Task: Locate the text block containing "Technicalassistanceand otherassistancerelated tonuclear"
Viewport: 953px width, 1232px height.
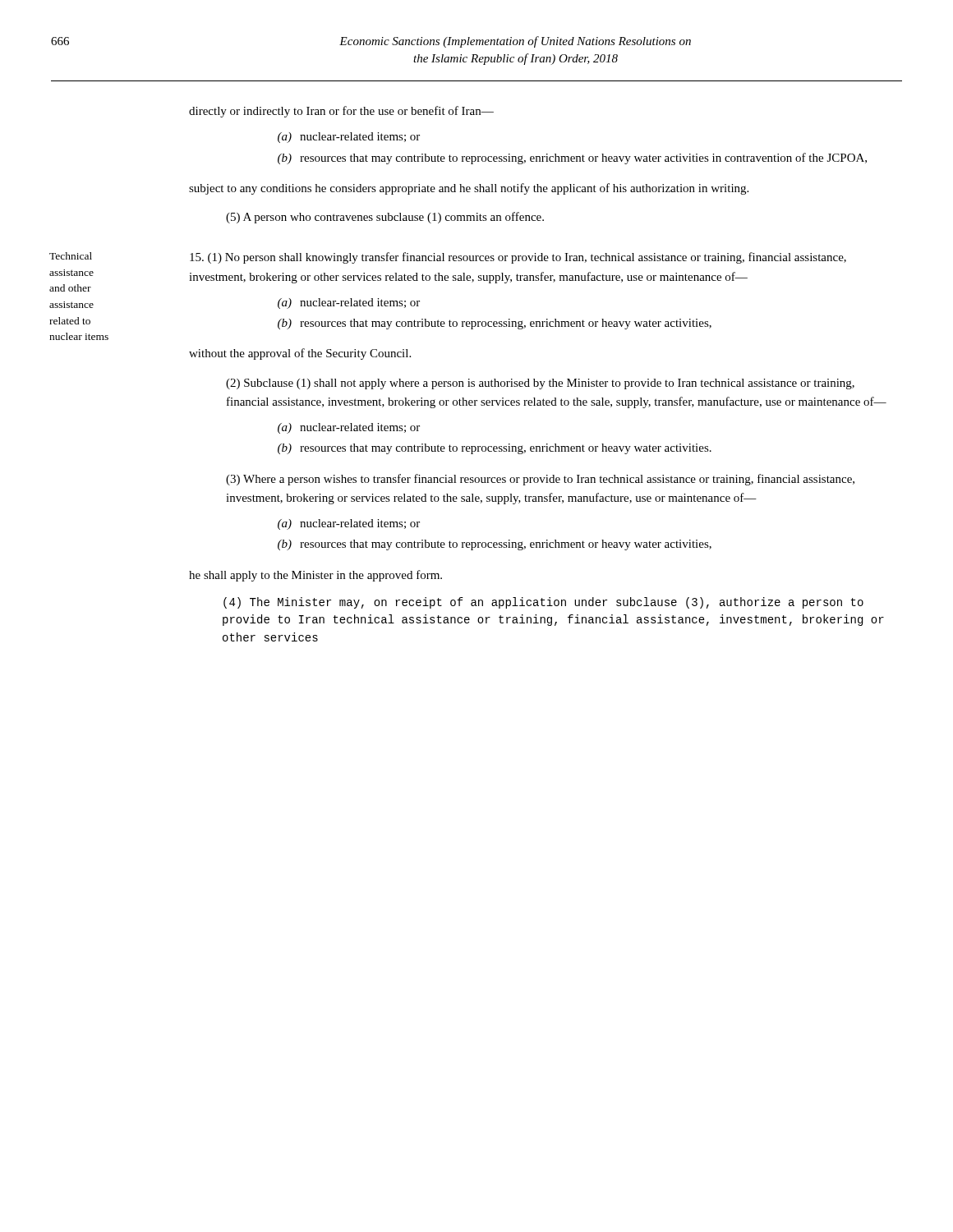Action: (x=468, y=267)
